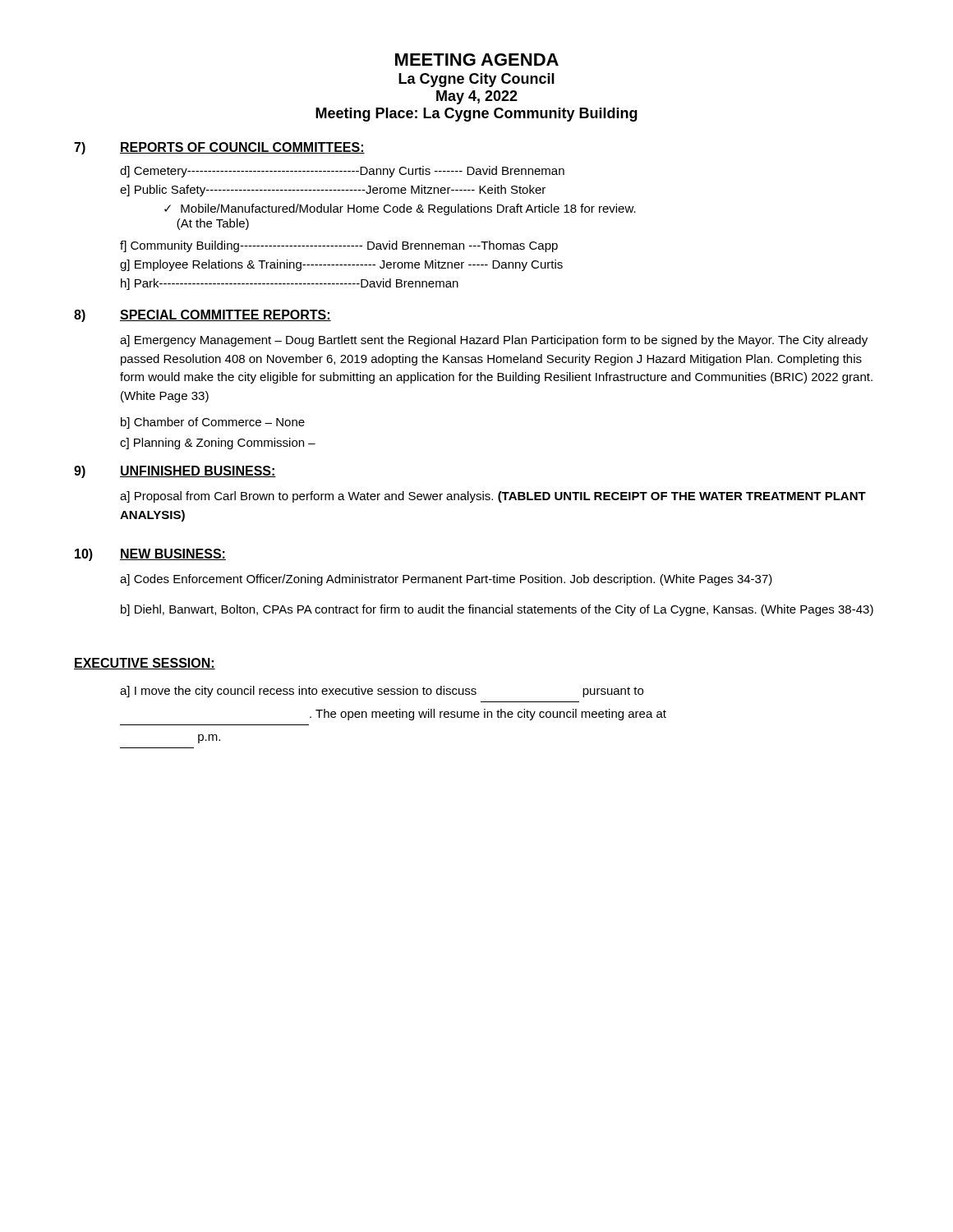Viewport: 953px width, 1232px height.
Task: Navigate to the text block starting "10) NEW BUSINESS:"
Action: pos(150,554)
